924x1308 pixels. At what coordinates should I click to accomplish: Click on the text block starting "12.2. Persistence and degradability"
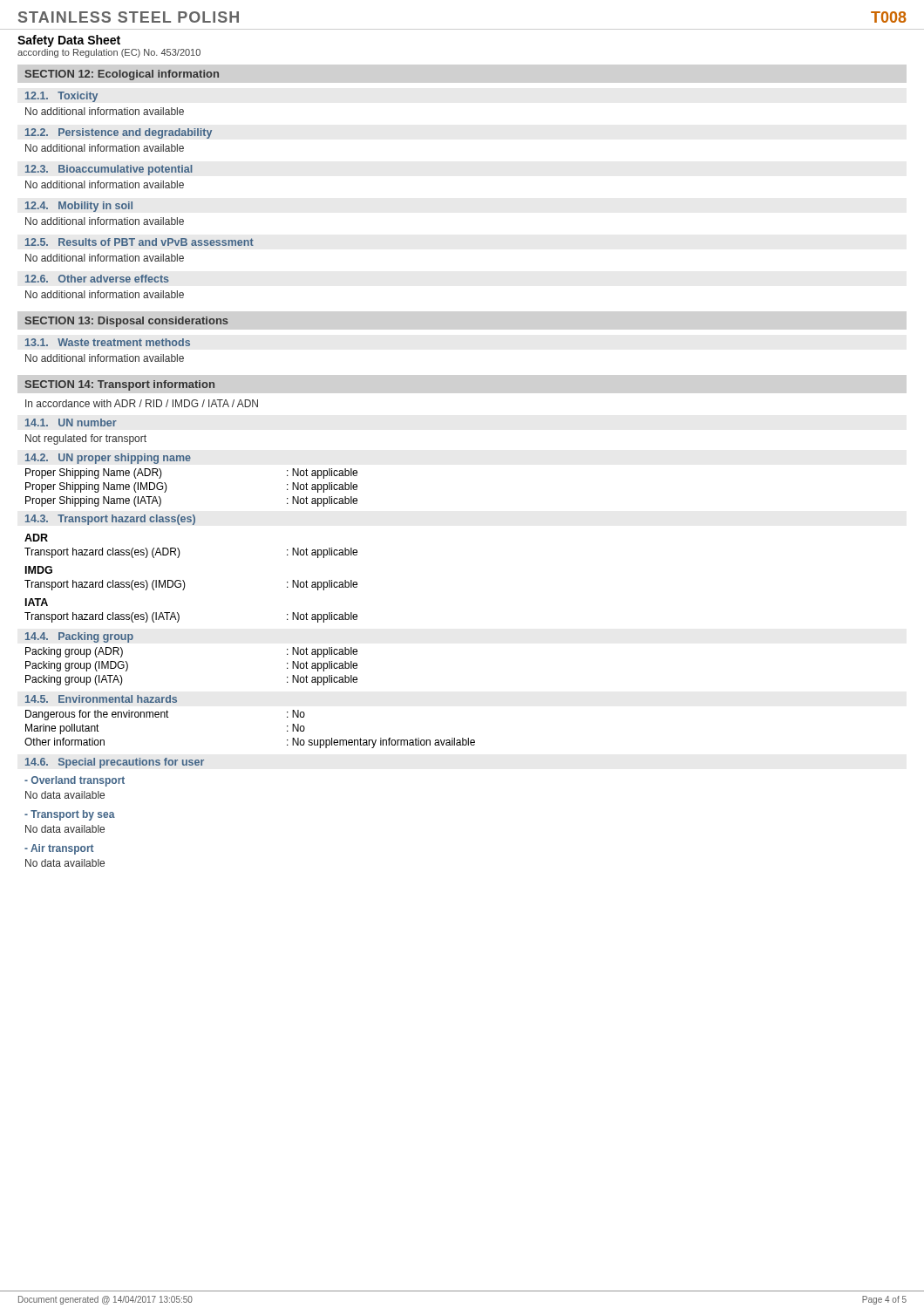118,133
